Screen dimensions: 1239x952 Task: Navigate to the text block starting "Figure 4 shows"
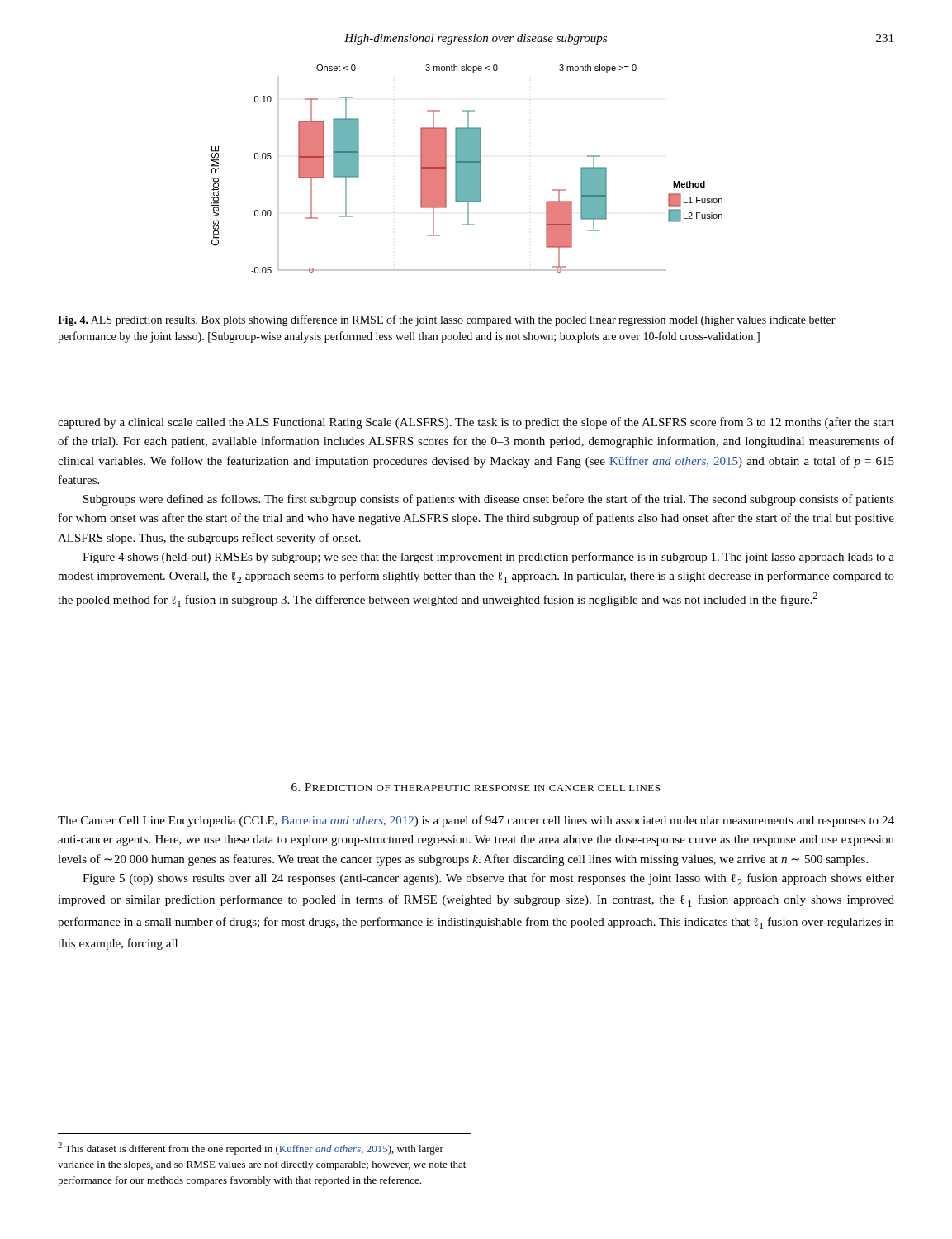point(476,580)
